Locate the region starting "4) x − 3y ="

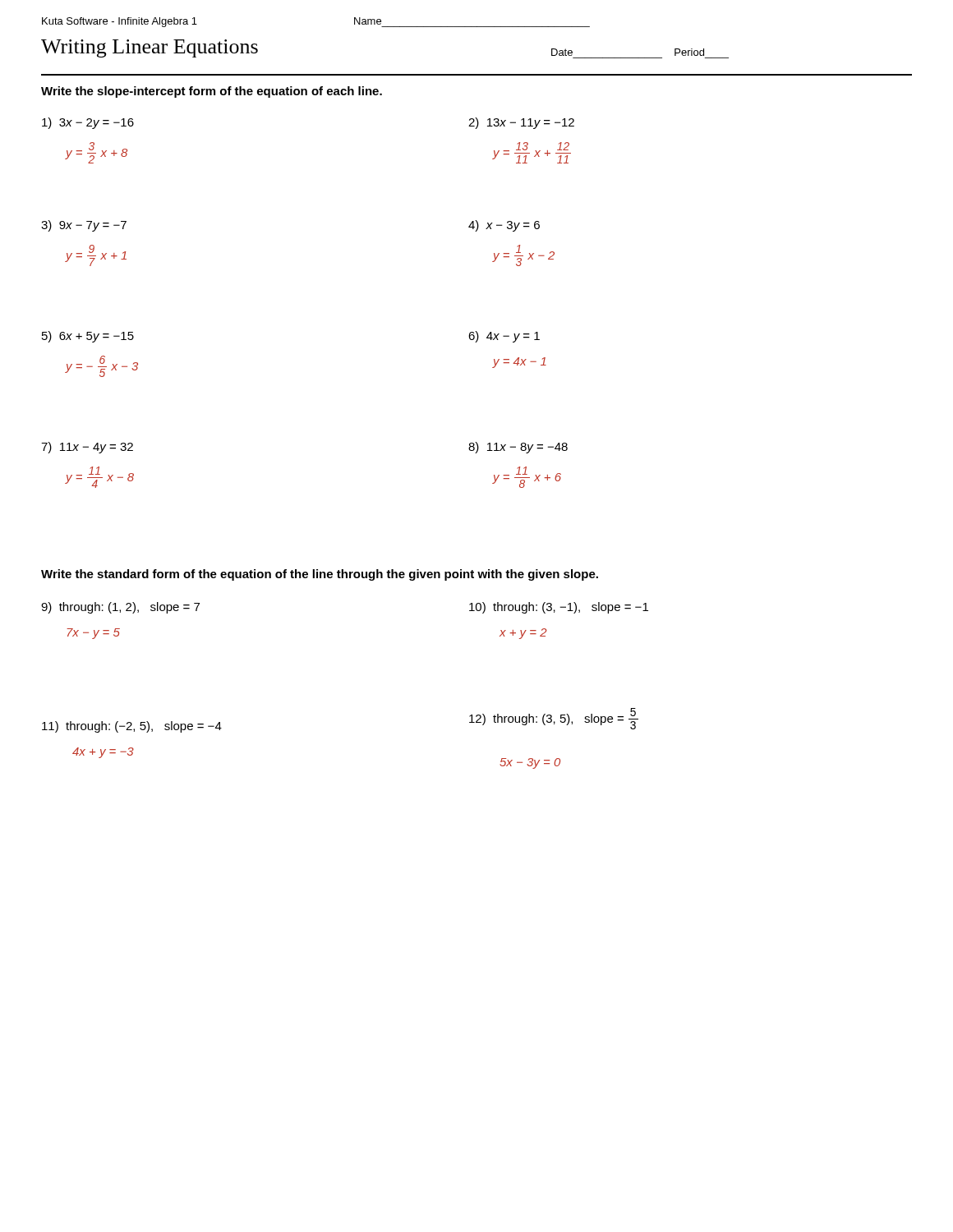tap(512, 243)
